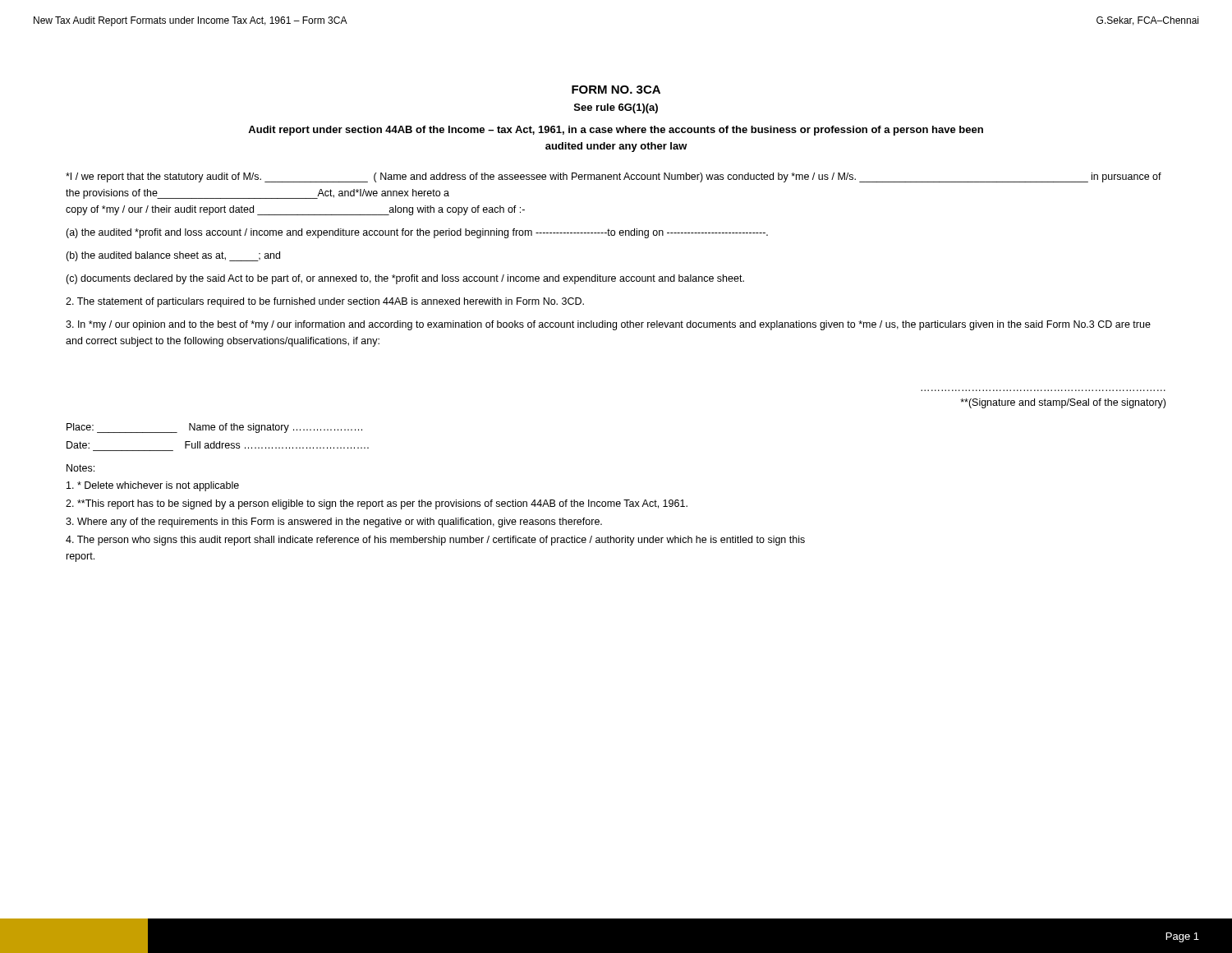This screenshot has width=1232, height=953.
Task: Locate the text block containing "Notes: 1. * Delete whichever is"
Action: tap(616, 513)
